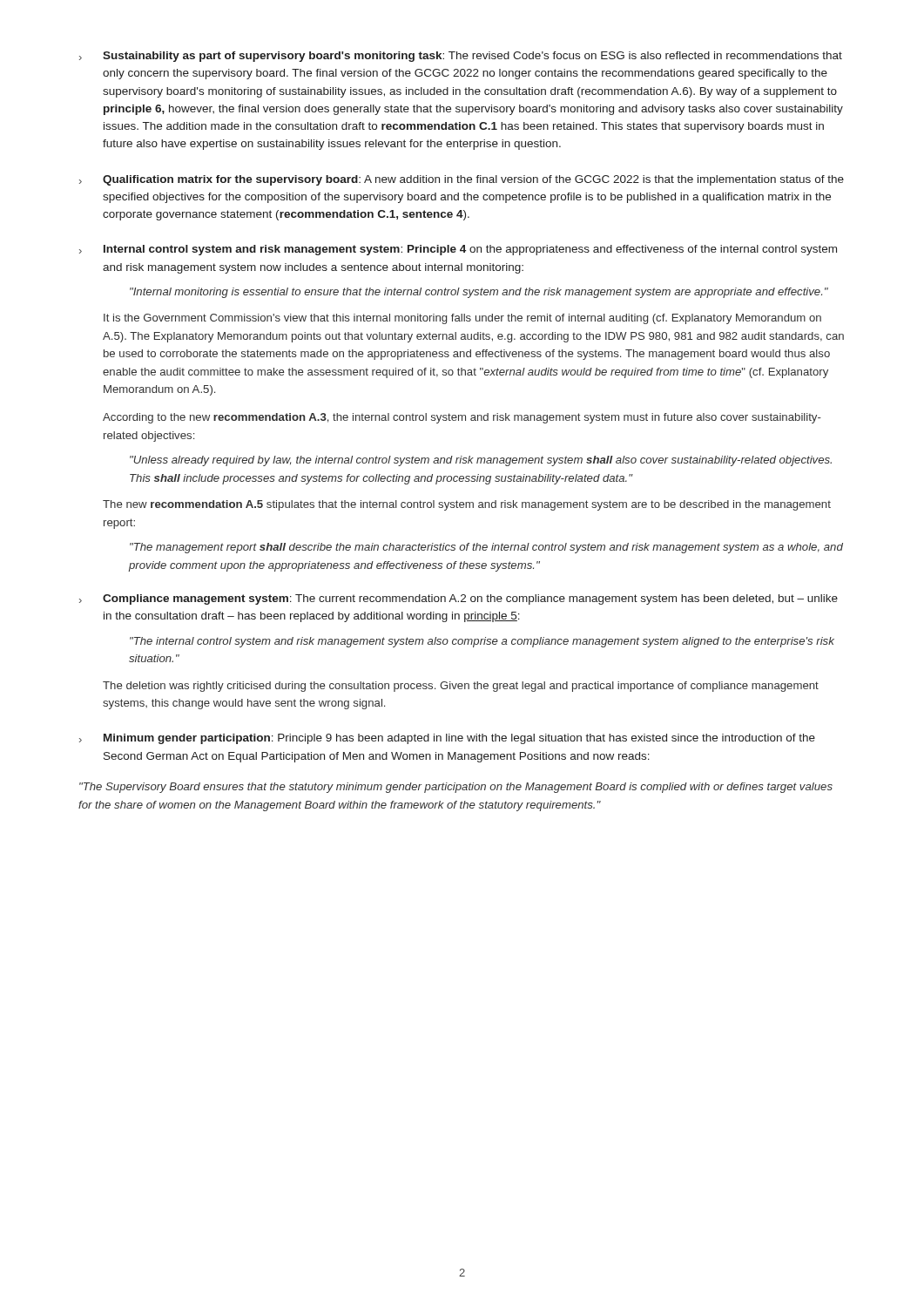
Task: Locate the text block that says ""The management report shall describe"
Action: click(486, 556)
